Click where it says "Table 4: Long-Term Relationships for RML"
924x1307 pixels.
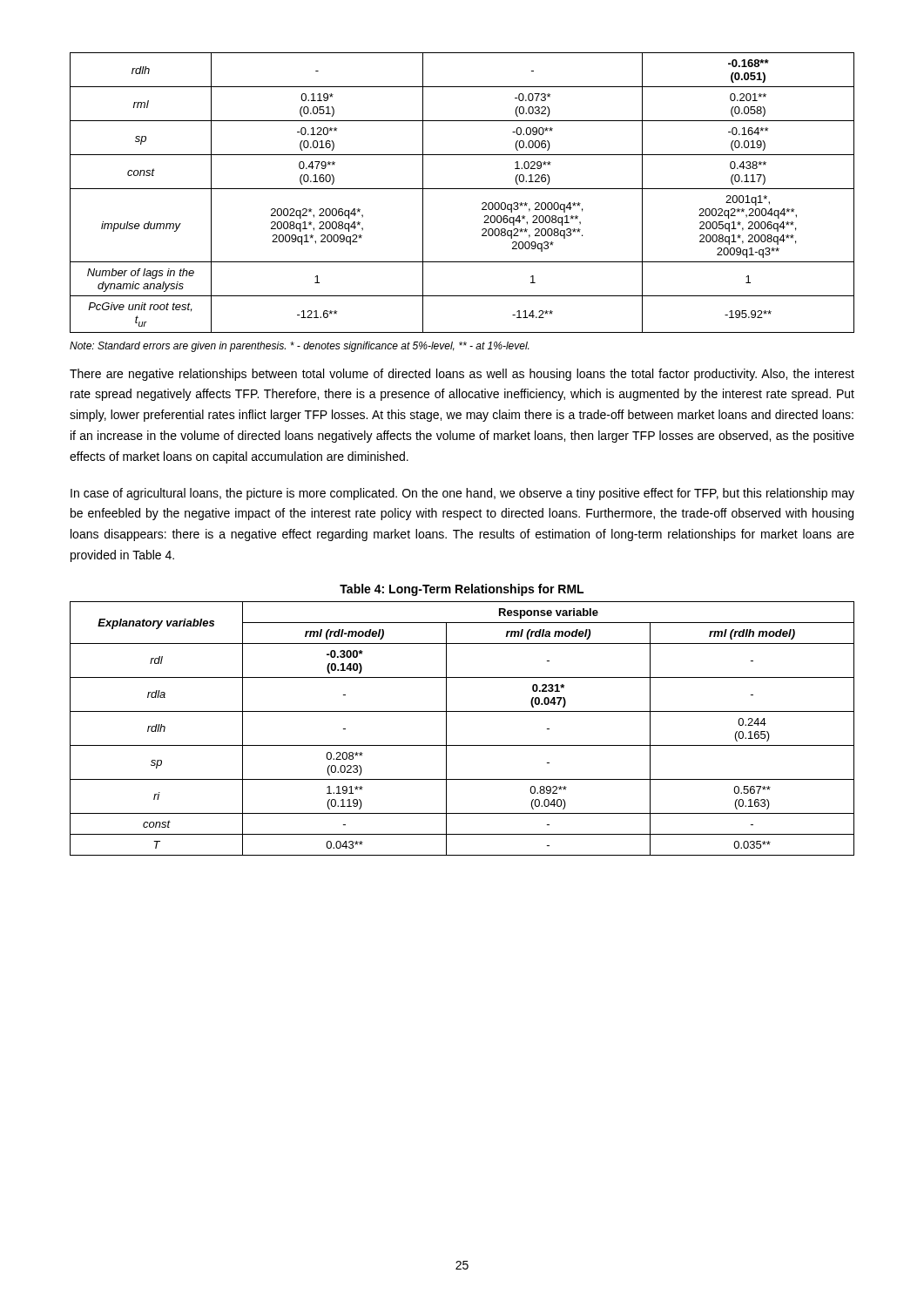tap(462, 589)
